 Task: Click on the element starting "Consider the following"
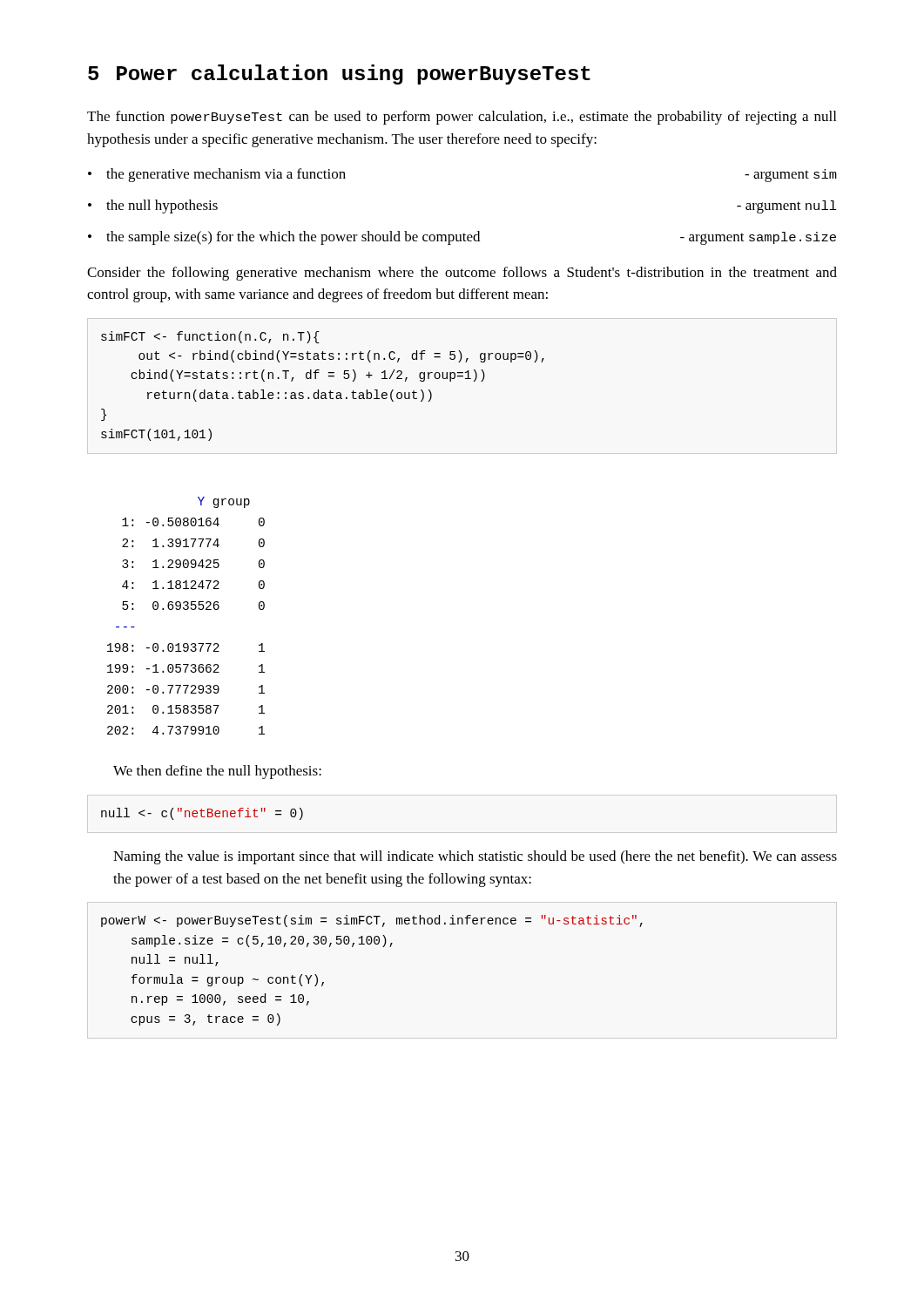tap(462, 283)
